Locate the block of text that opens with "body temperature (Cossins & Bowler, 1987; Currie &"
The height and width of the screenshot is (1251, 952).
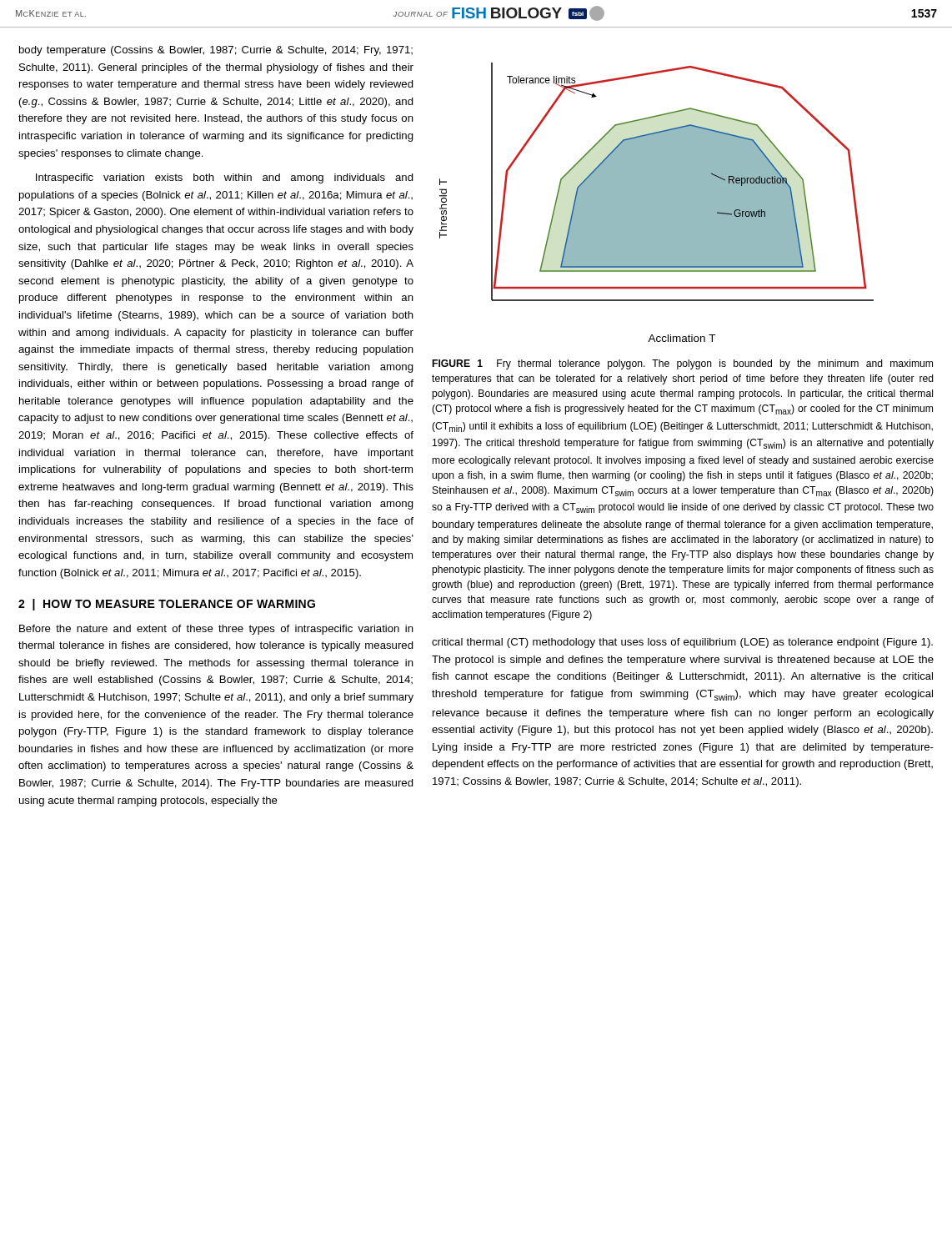click(216, 101)
